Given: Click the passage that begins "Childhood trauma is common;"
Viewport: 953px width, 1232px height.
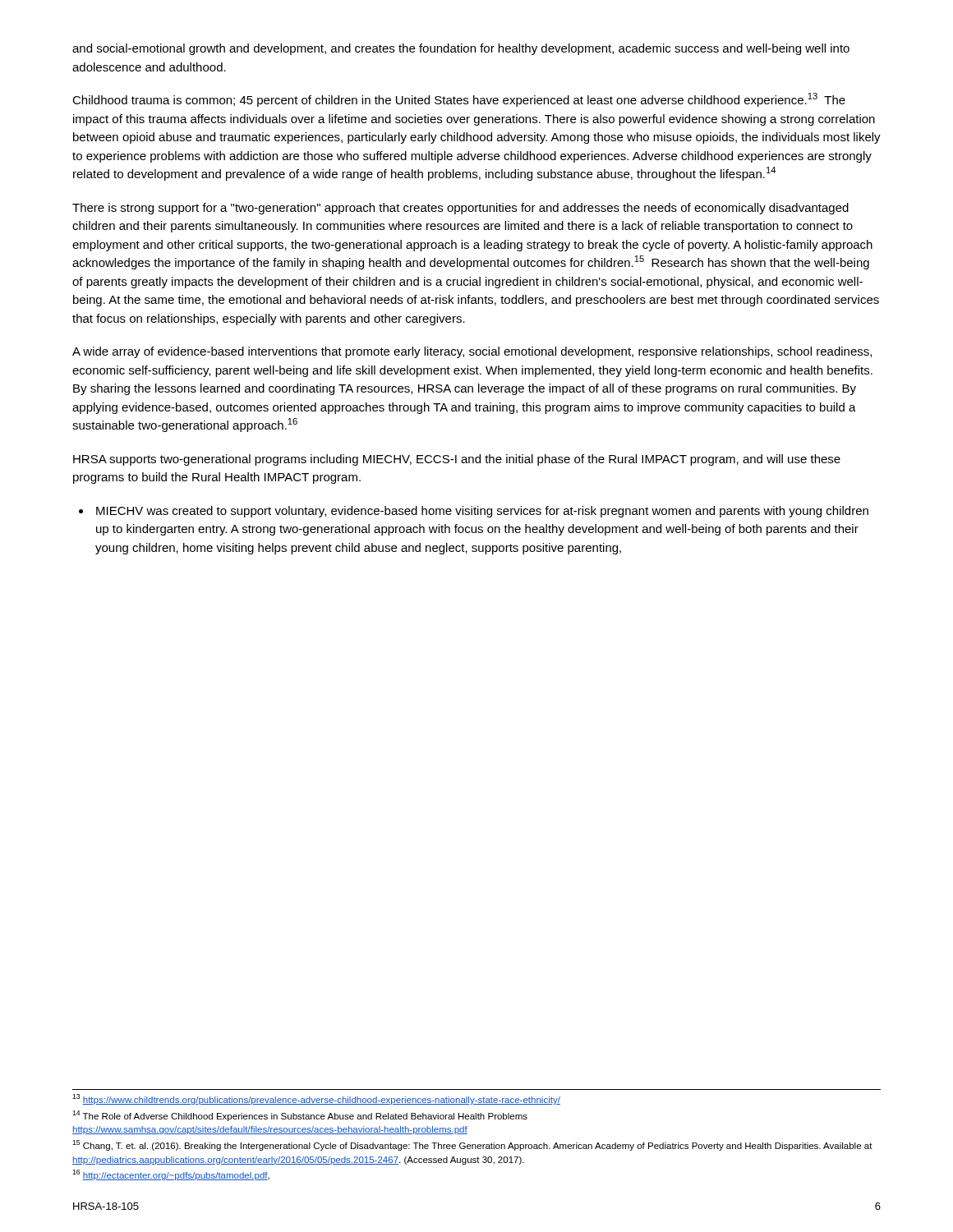Looking at the screenshot, I should [x=476, y=136].
